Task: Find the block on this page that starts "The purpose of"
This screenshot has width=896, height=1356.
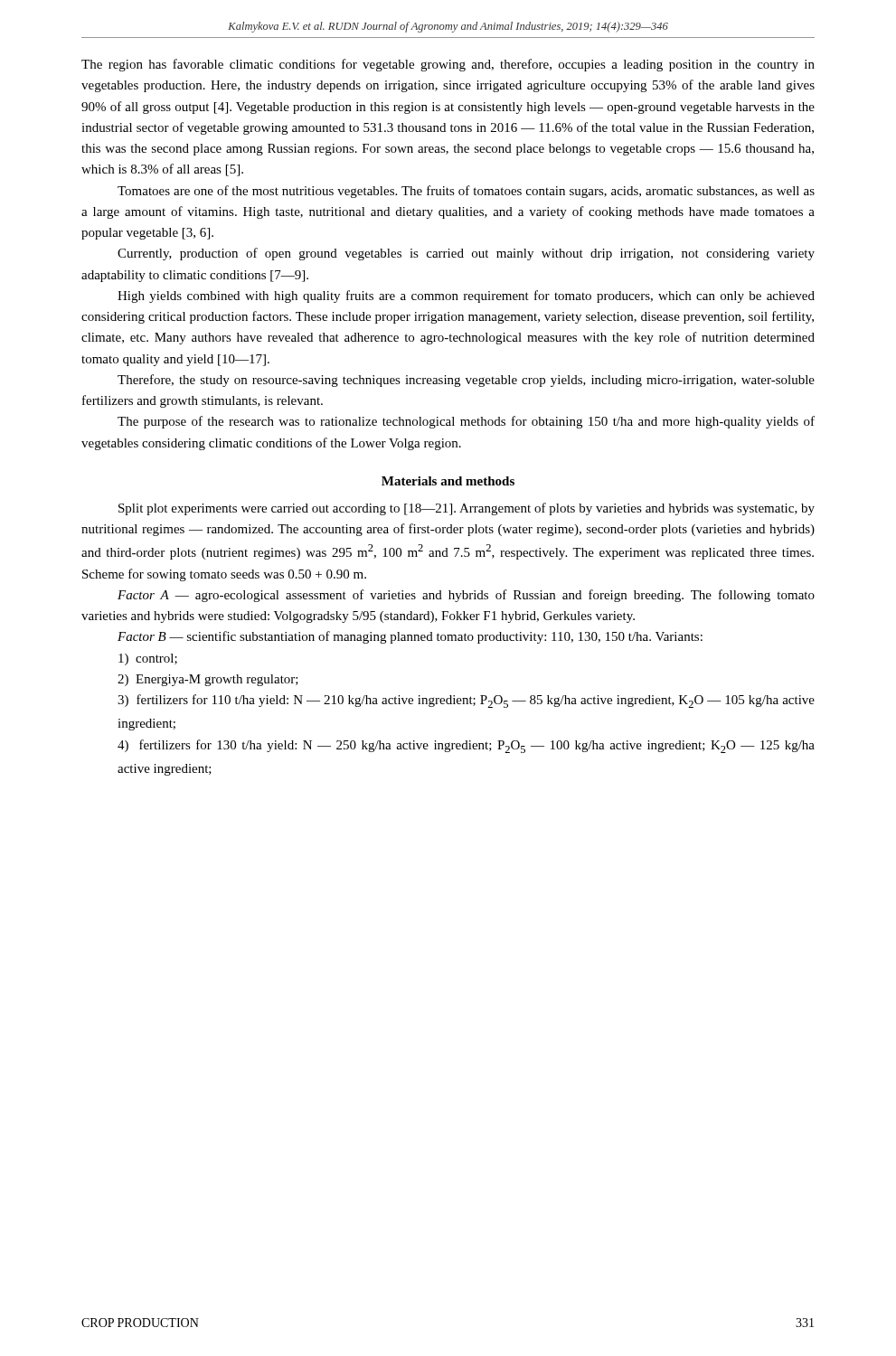Action: pos(448,432)
